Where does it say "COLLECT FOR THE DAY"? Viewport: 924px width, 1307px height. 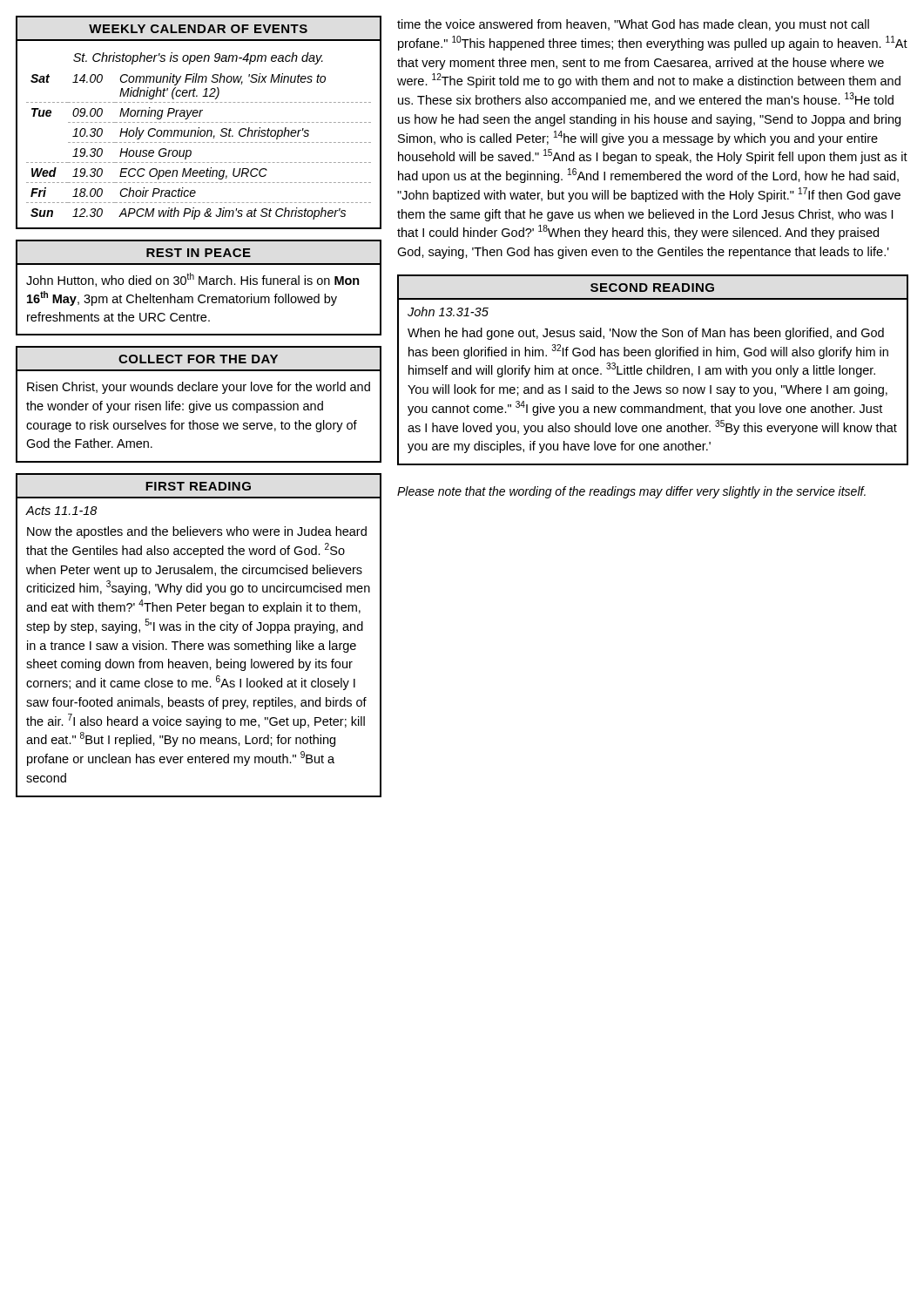coord(199,359)
